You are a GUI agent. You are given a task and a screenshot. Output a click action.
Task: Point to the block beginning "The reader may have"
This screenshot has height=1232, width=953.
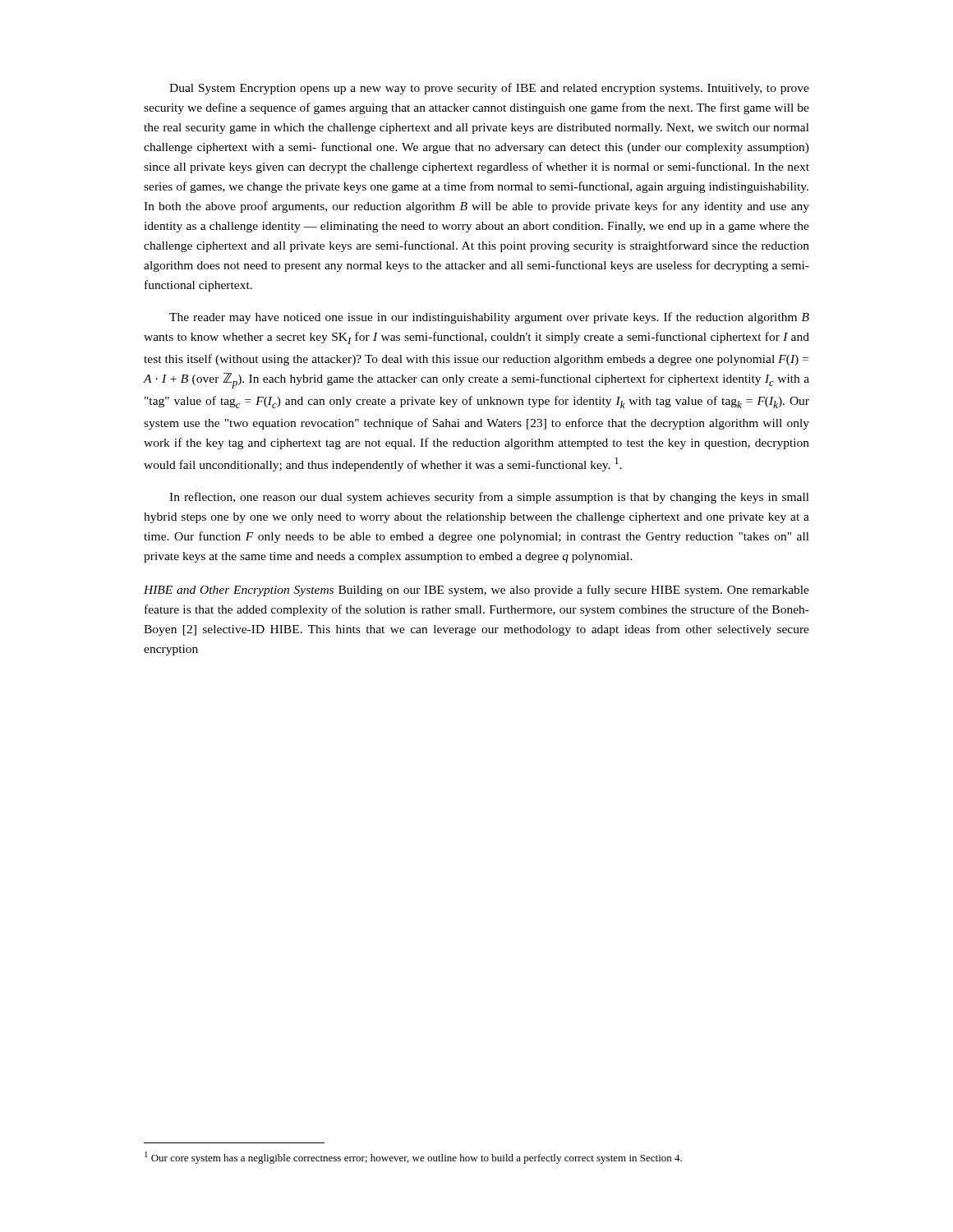[x=476, y=391]
